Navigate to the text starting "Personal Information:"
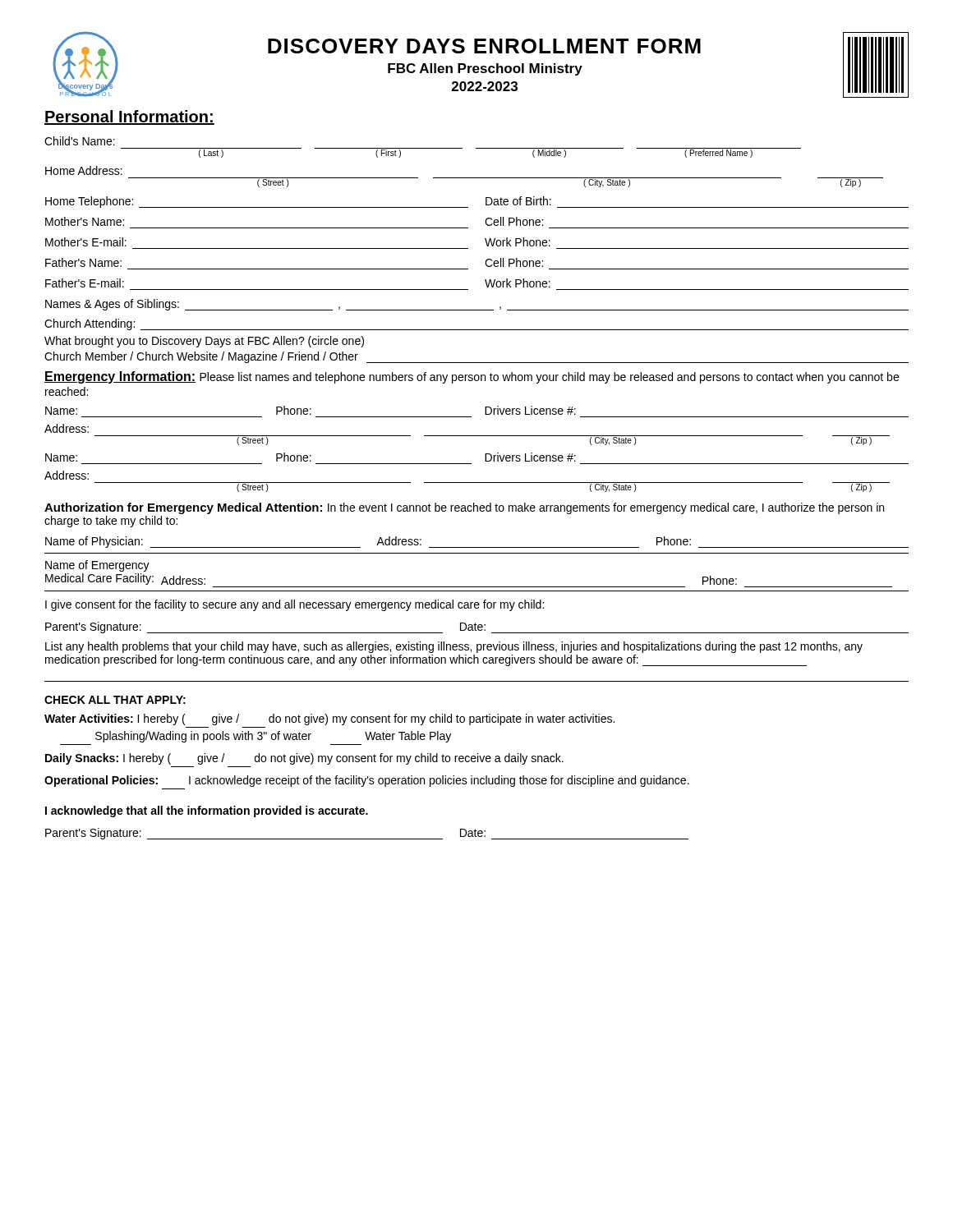Screen dimensions: 1232x953 pyautogui.click(x=129, y=117)
